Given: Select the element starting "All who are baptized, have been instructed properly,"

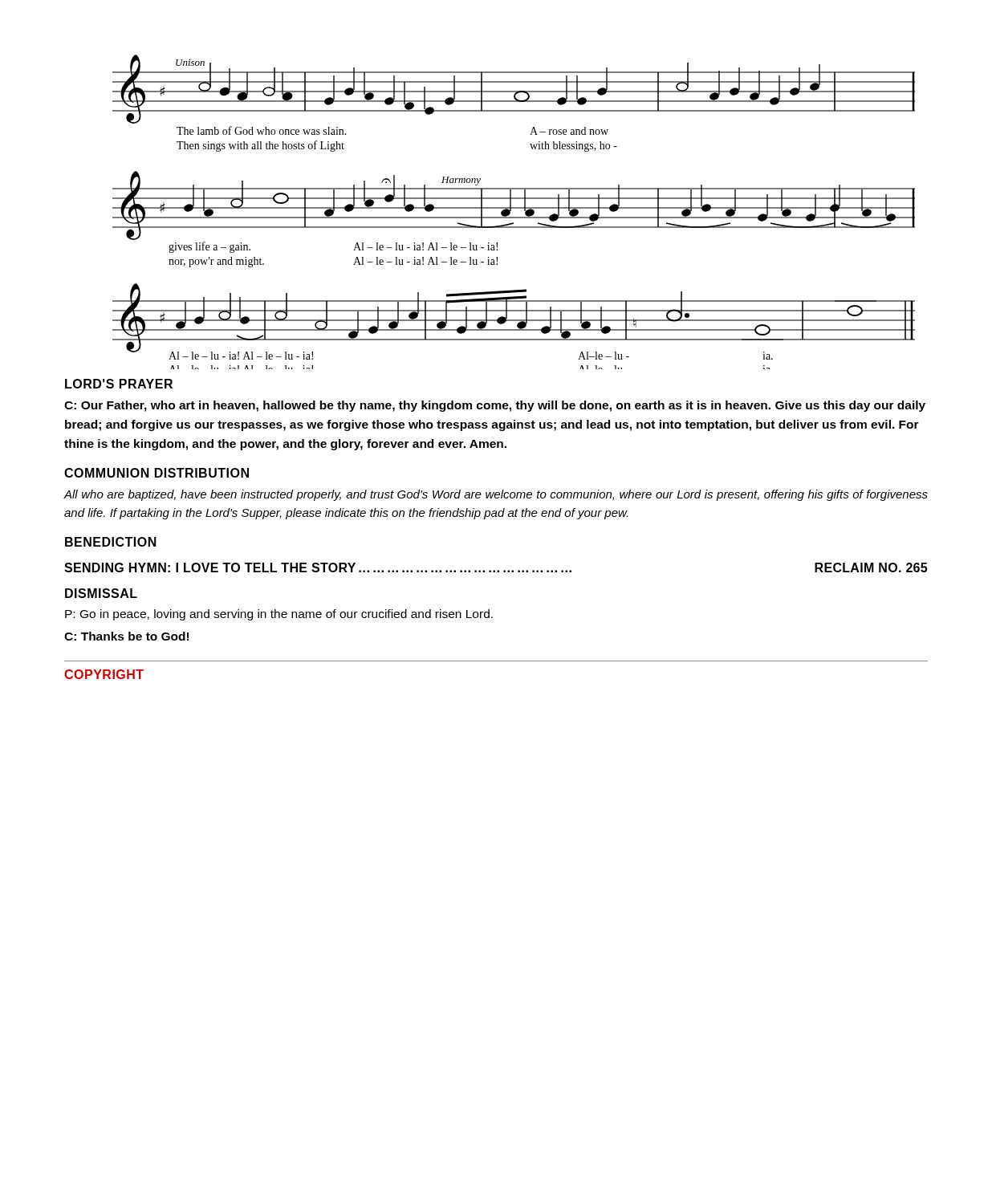Looking at the screenshot, I should pyautogui.click(x=496, y=503).
